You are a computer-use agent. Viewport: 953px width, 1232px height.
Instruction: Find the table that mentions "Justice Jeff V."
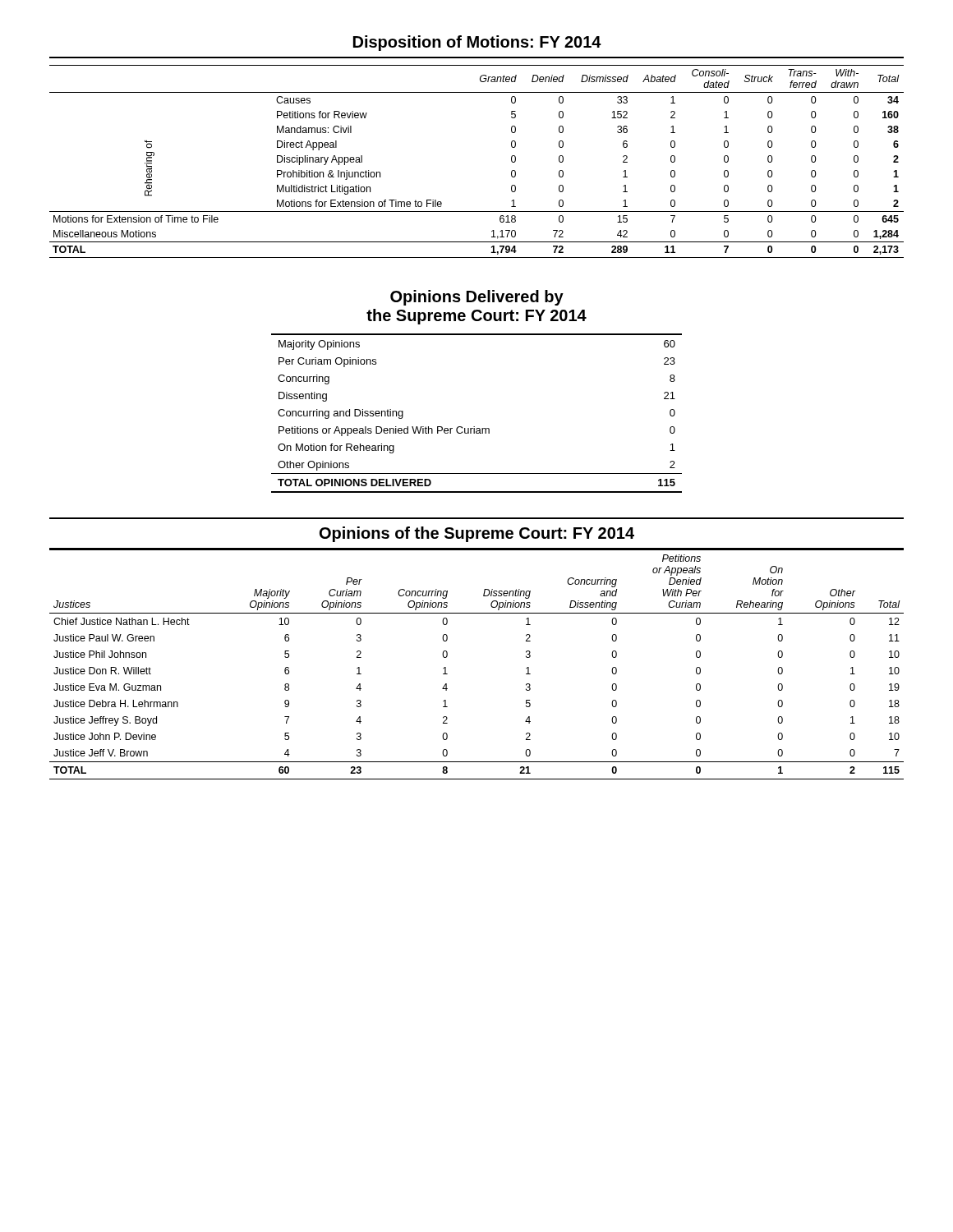coord(476,664)
